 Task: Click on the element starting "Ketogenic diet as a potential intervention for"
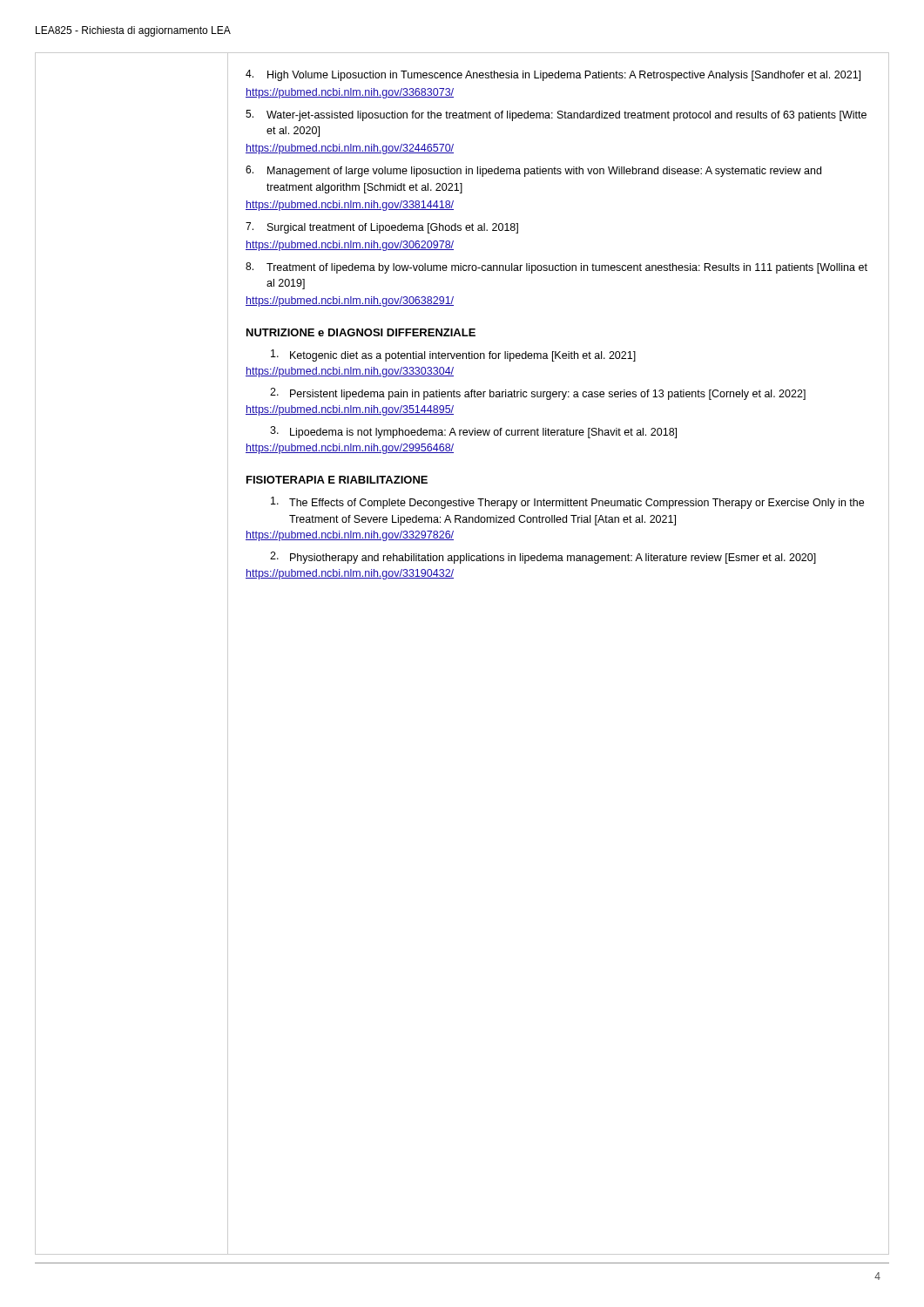(570, 356)
